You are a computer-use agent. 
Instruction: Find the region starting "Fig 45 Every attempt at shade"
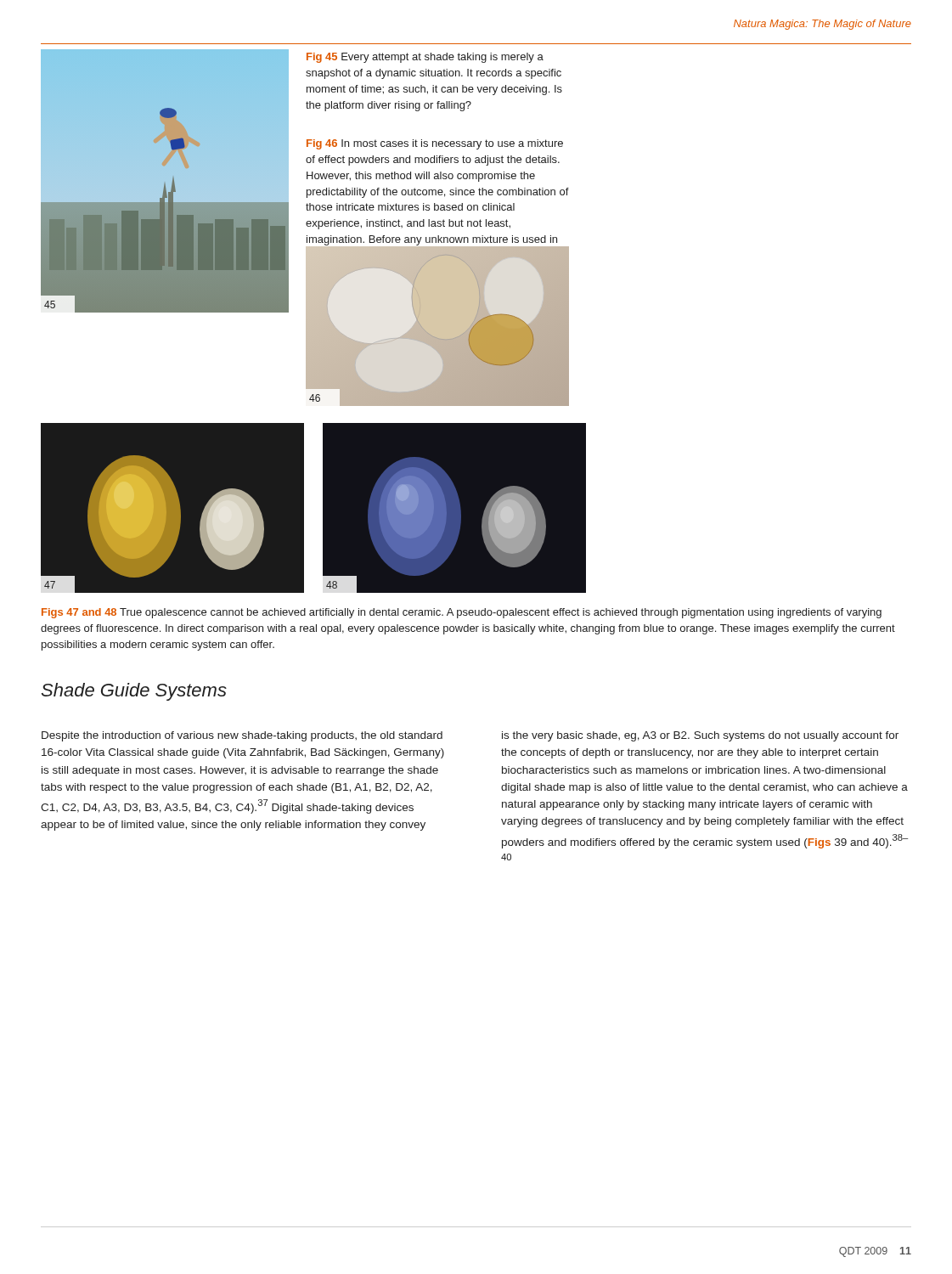pyautogui.click(x=434, y=80)
